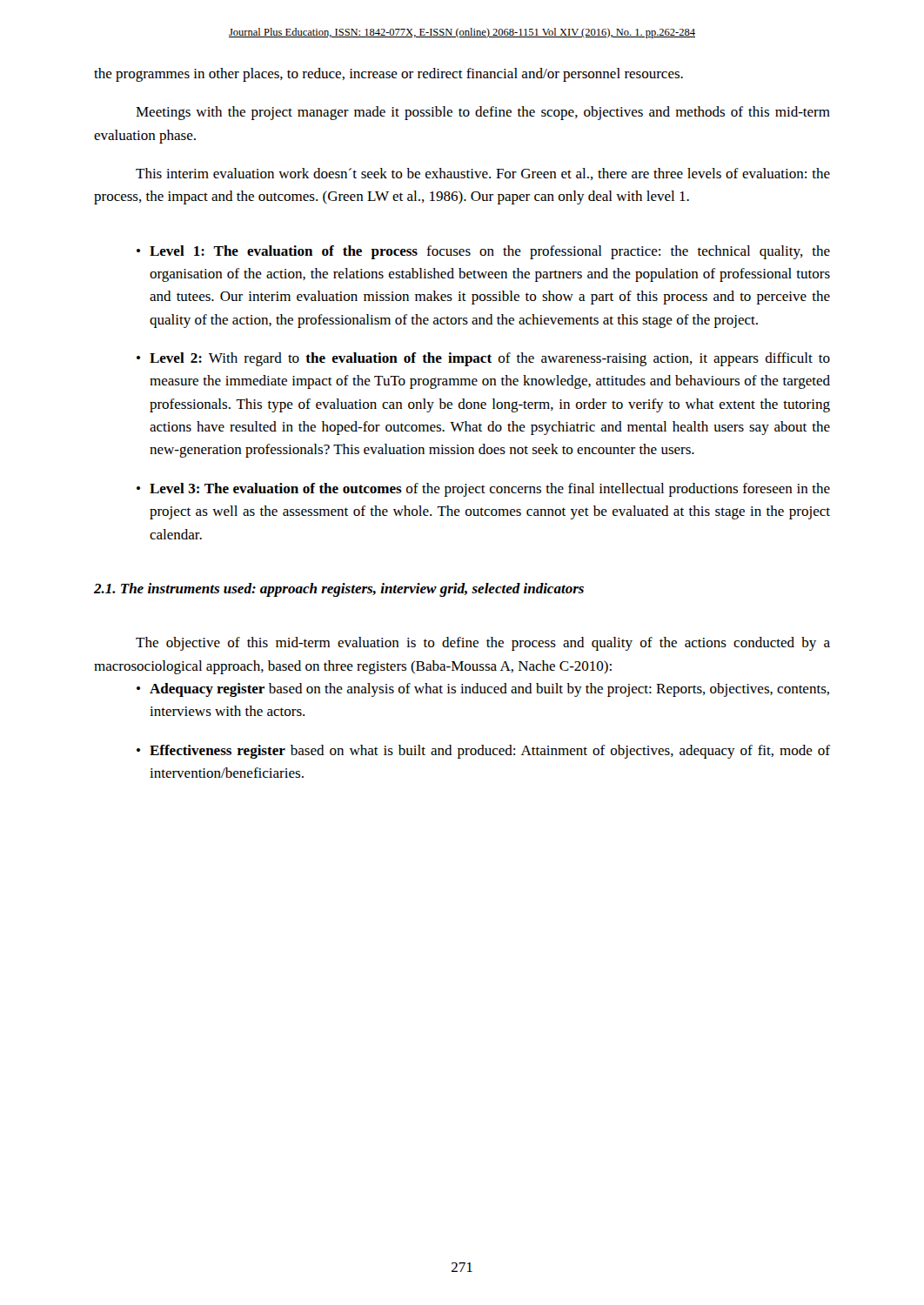Find the text block that reads "the programmes in other places, to reduce,"
Image resolution: width=924 pixels, height=1305 pixels.
(x=462, y=74)
